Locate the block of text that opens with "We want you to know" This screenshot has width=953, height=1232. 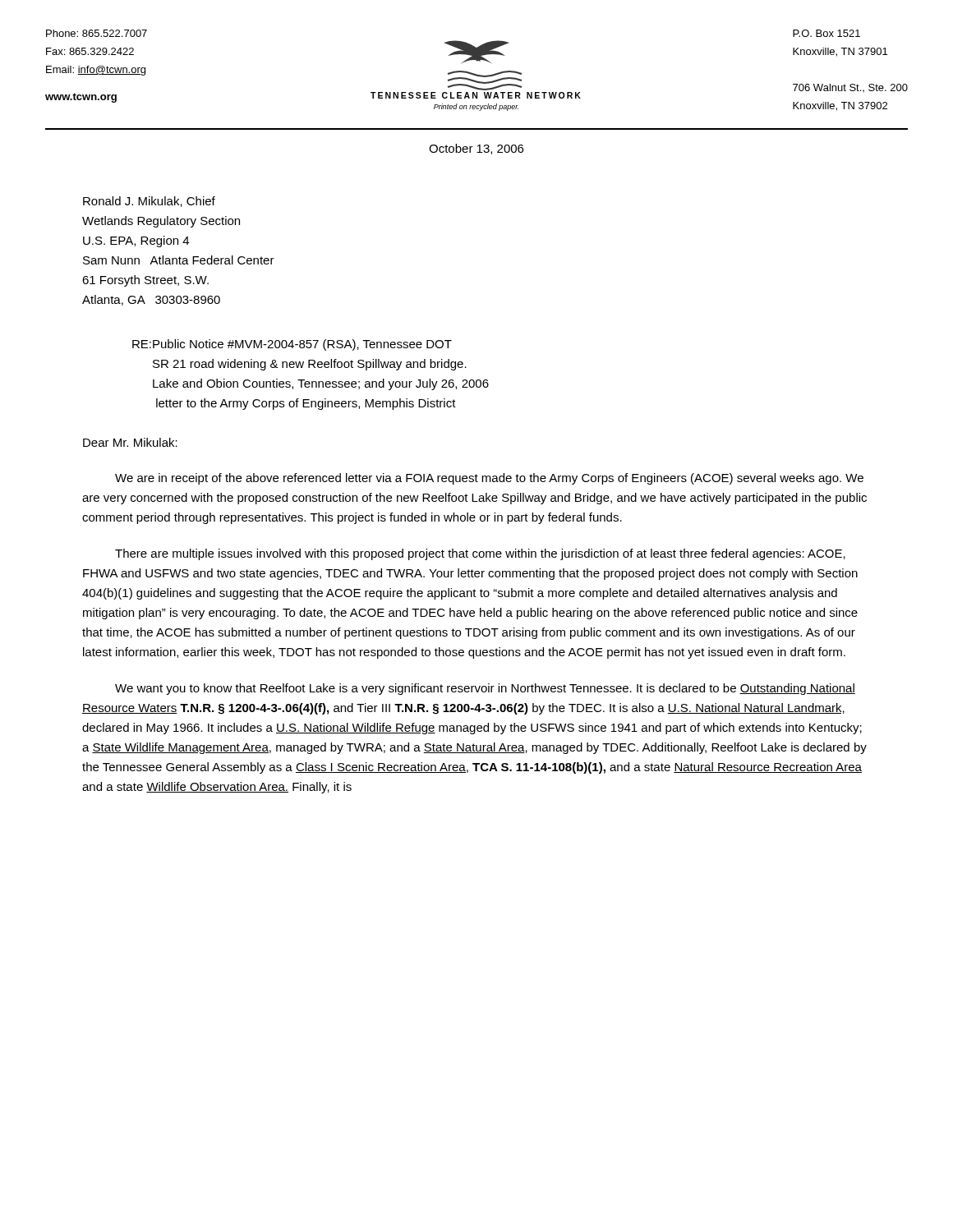point(474,737)
